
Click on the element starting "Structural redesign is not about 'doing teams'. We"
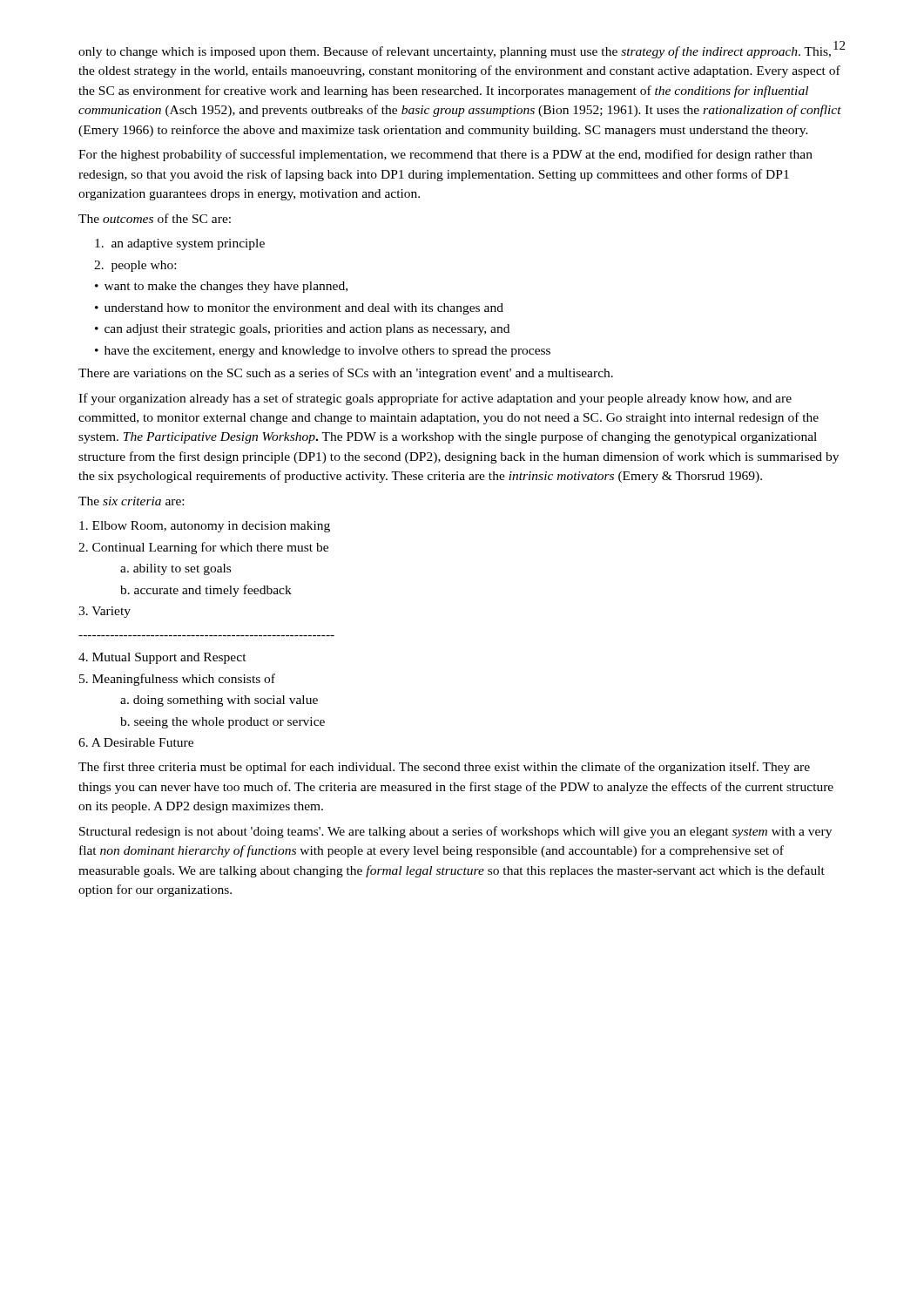tap(462, 861)
